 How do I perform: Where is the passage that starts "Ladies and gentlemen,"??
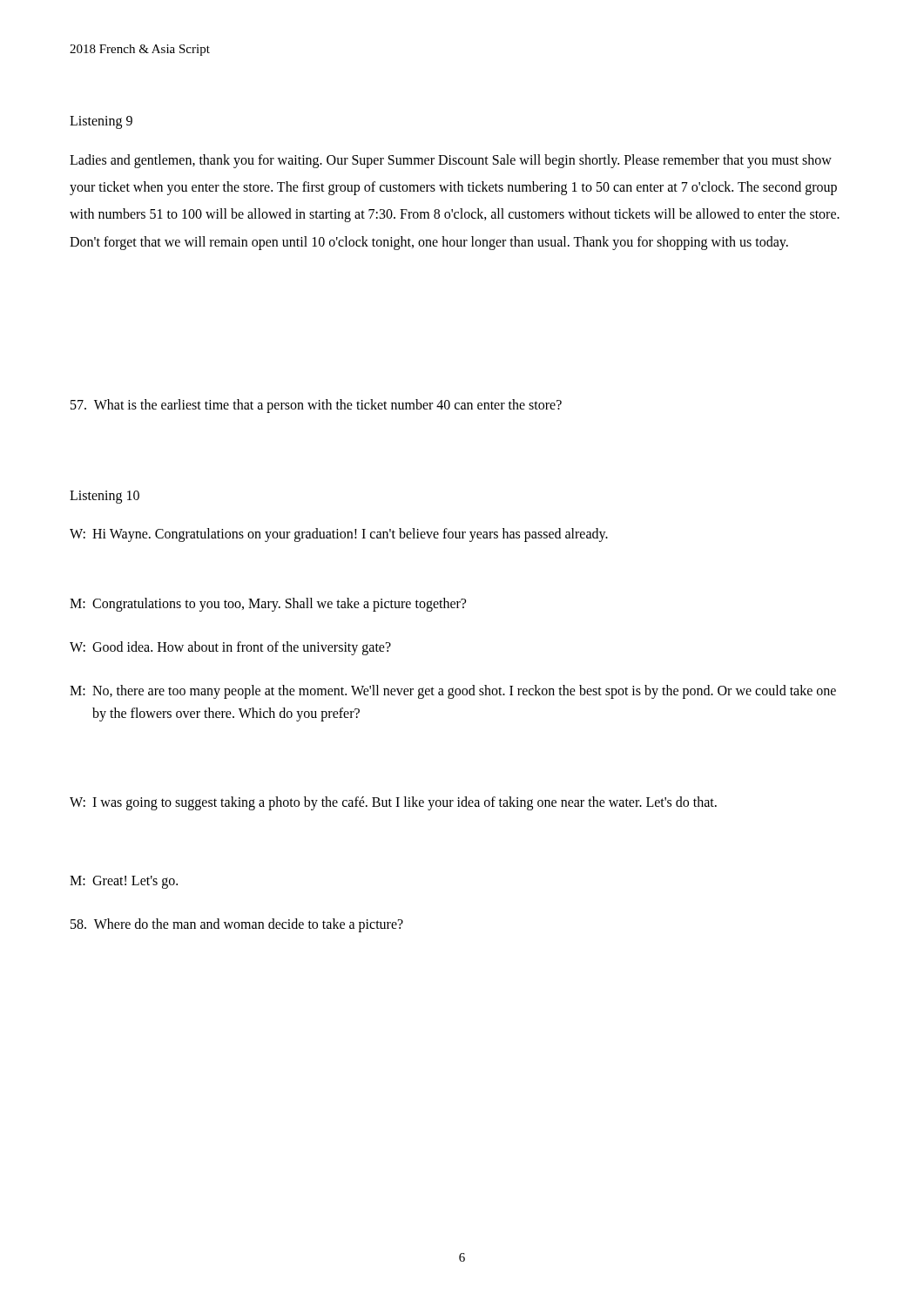(x=455, y=201)
